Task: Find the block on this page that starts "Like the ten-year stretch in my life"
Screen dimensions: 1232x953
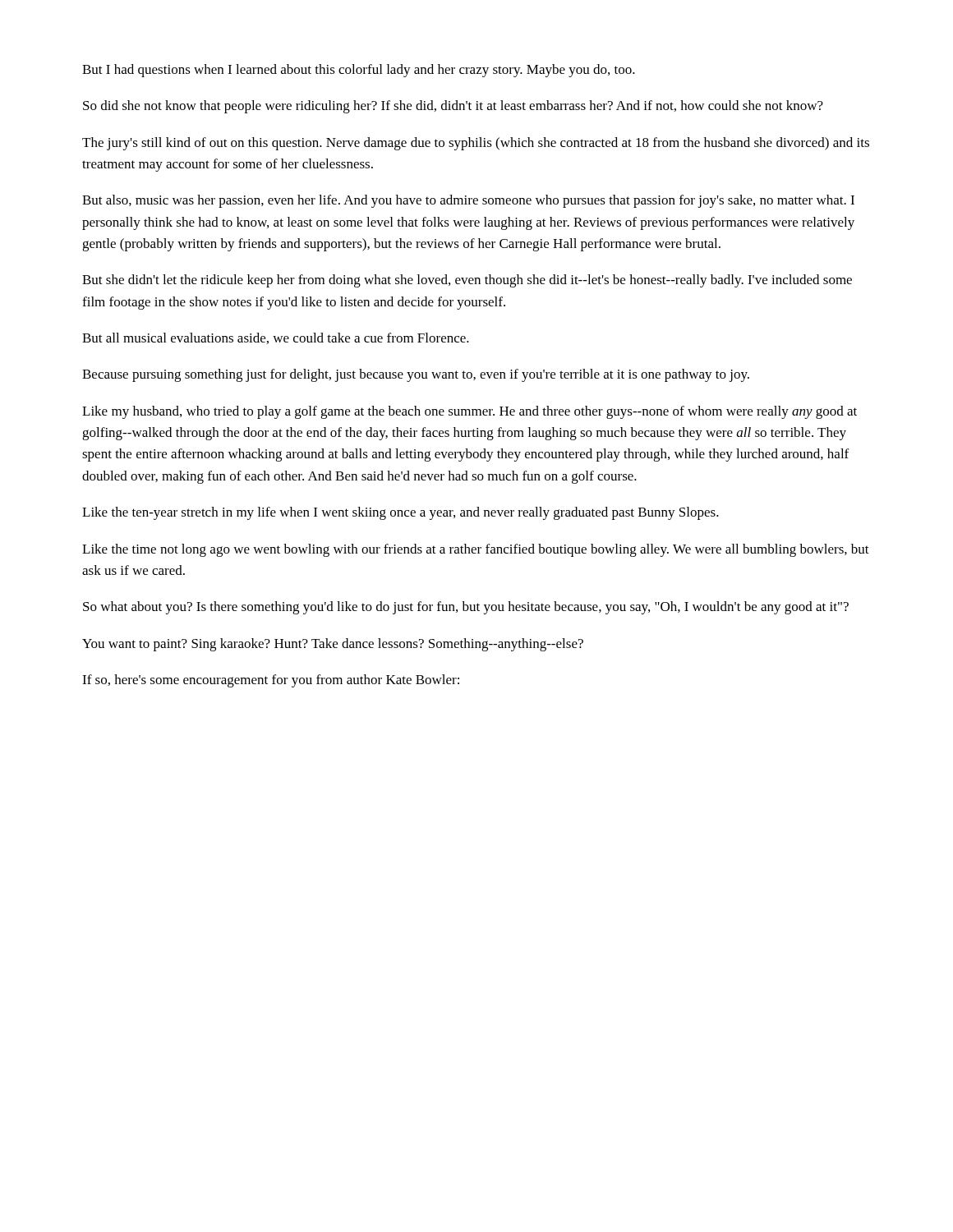Action: point(401,512)
